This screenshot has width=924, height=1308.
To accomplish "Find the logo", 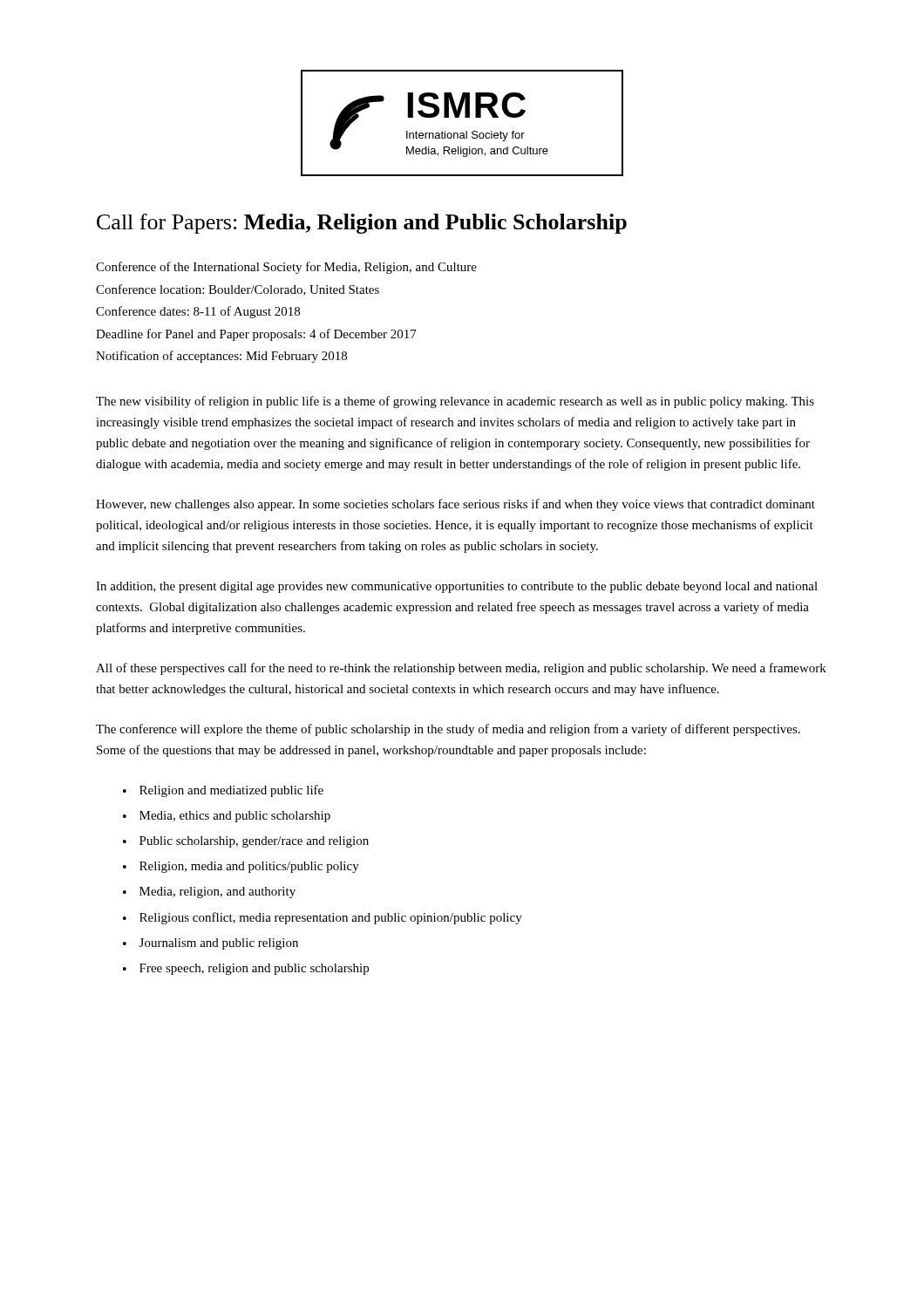I will [462, 123].
